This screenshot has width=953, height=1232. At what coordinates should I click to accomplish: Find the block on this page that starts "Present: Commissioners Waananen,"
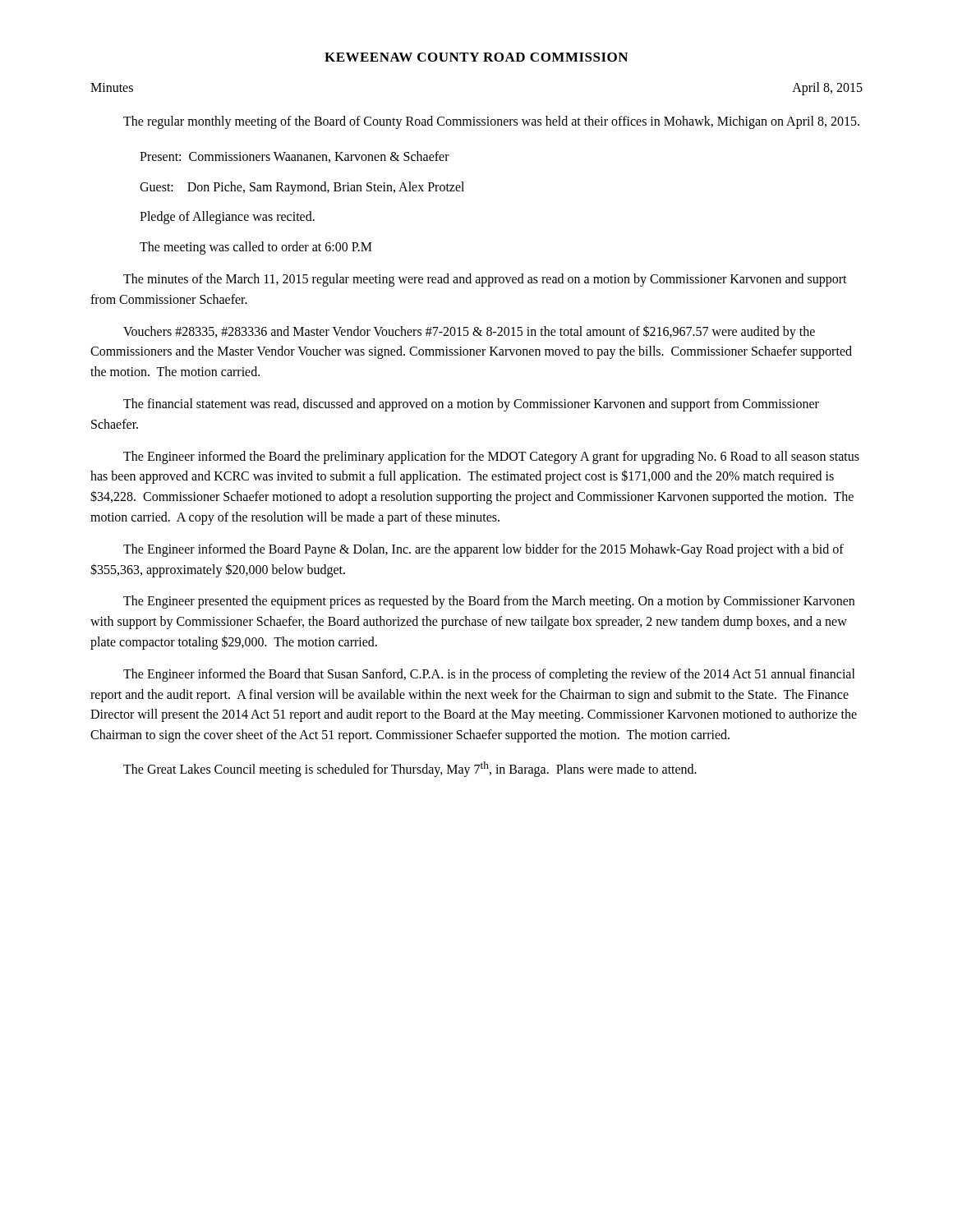[294, 156]
